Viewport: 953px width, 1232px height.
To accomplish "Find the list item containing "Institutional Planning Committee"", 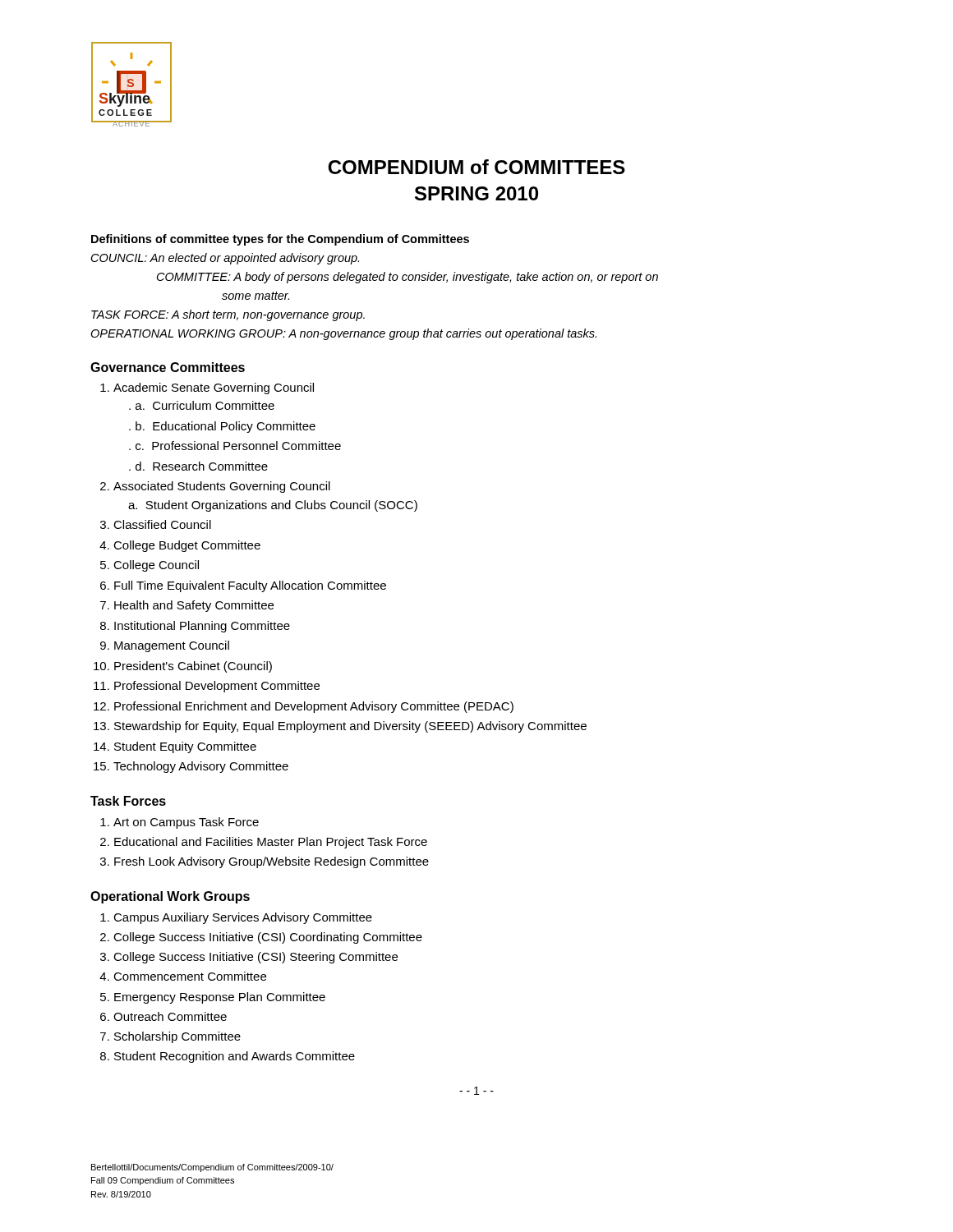I will coord(202,625).
